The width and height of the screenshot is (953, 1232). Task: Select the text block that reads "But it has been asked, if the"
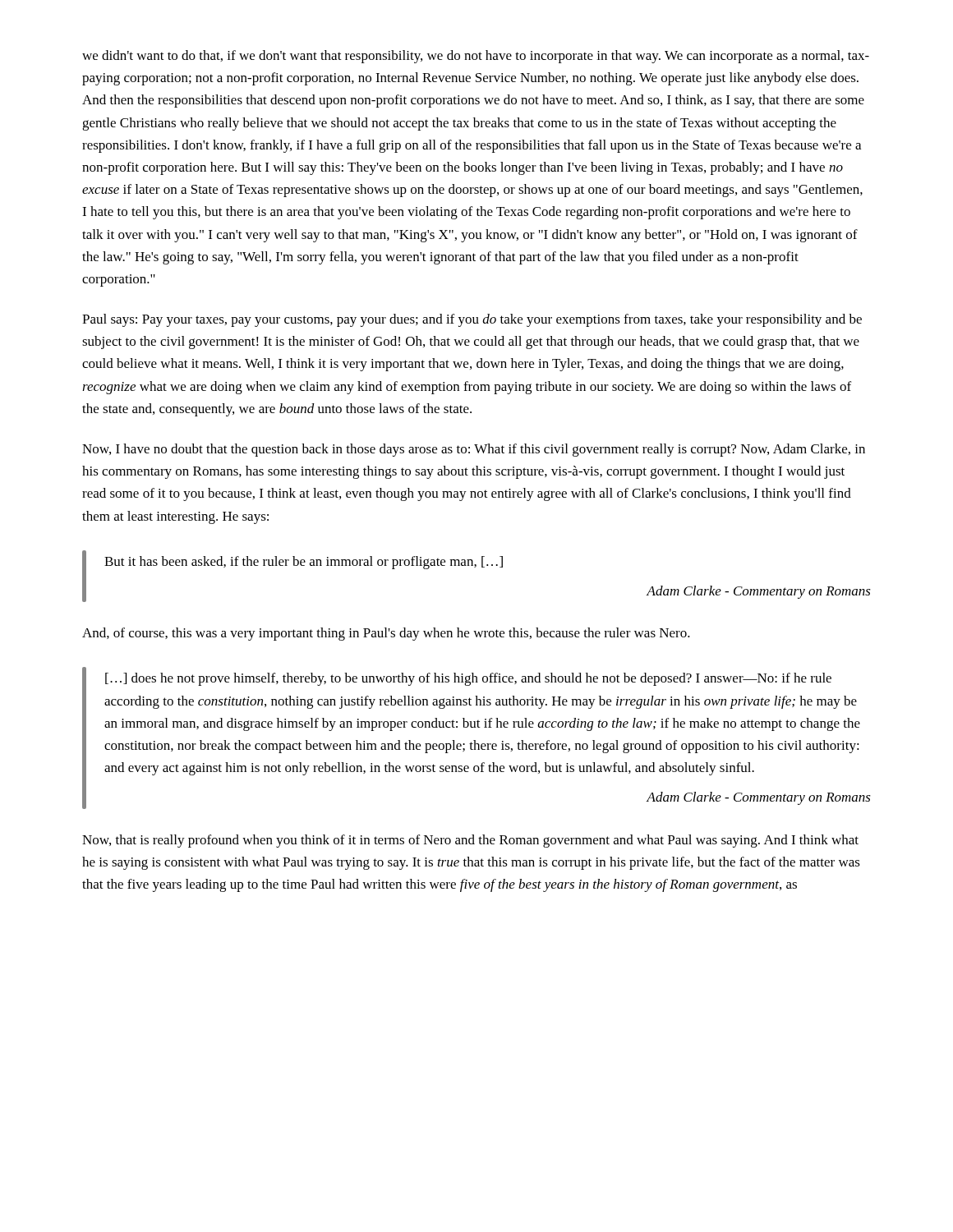(x=304, y=561)
